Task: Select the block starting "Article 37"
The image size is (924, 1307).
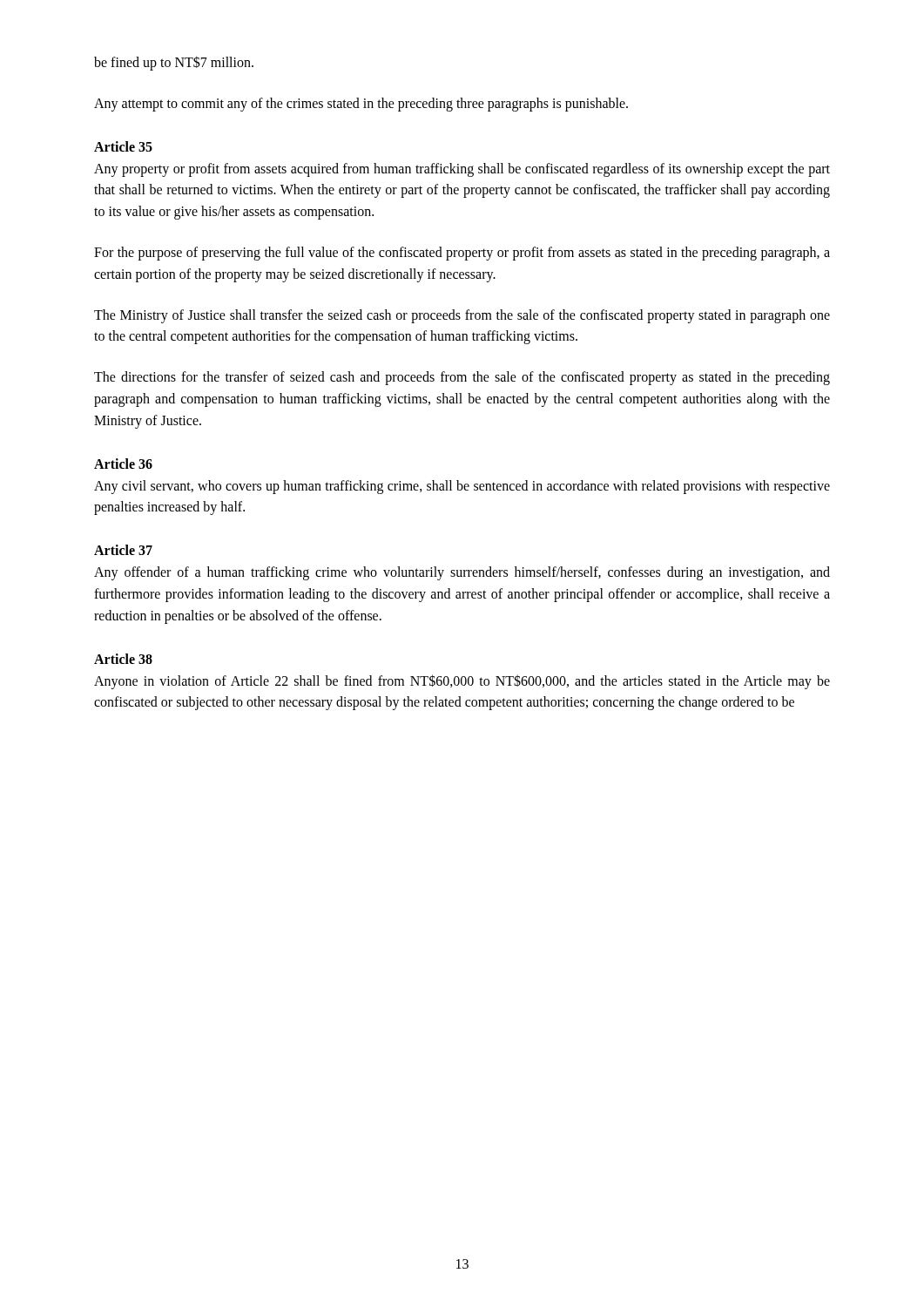Action: point(123,550)
